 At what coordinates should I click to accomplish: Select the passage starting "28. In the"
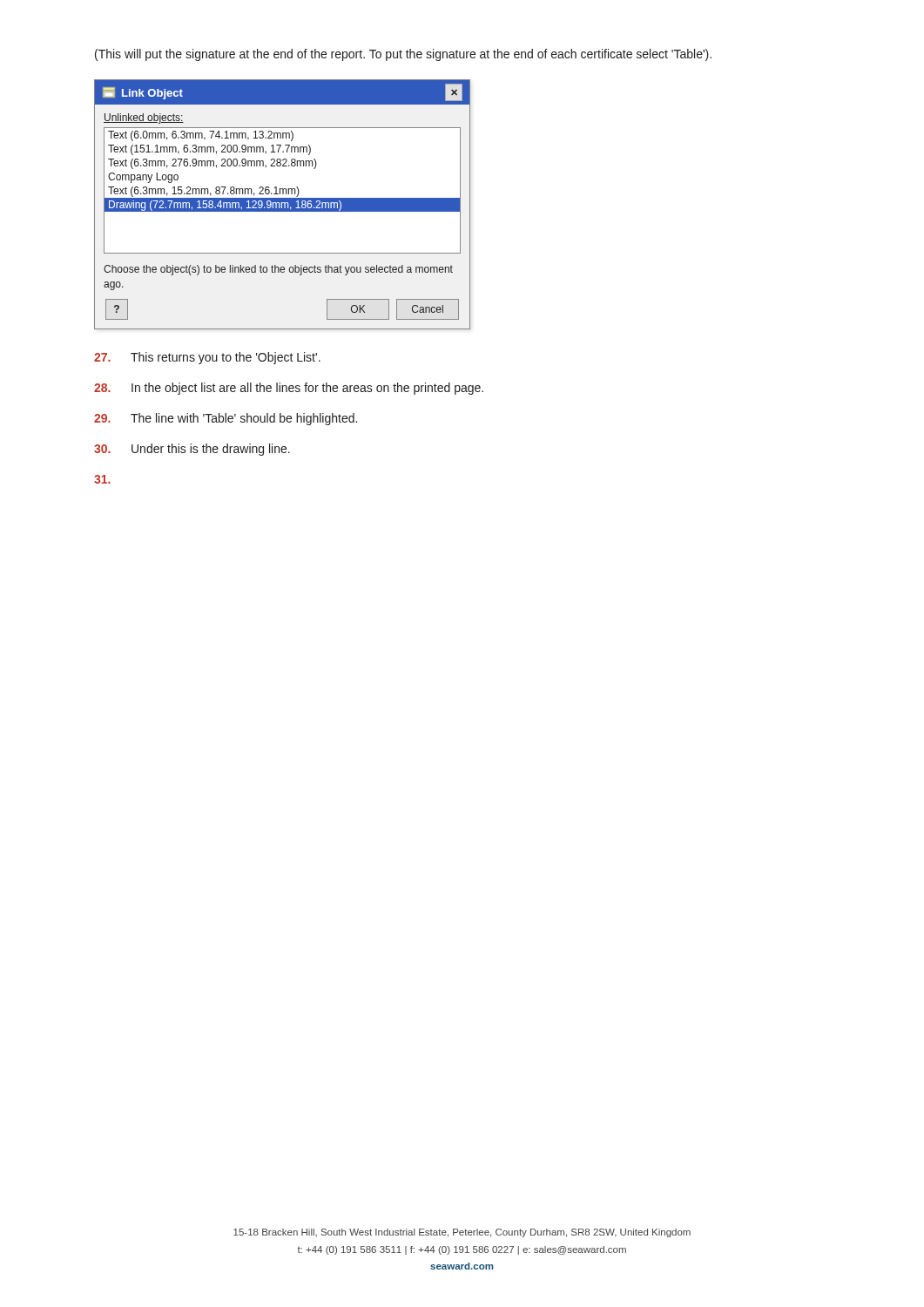[289, 388]
